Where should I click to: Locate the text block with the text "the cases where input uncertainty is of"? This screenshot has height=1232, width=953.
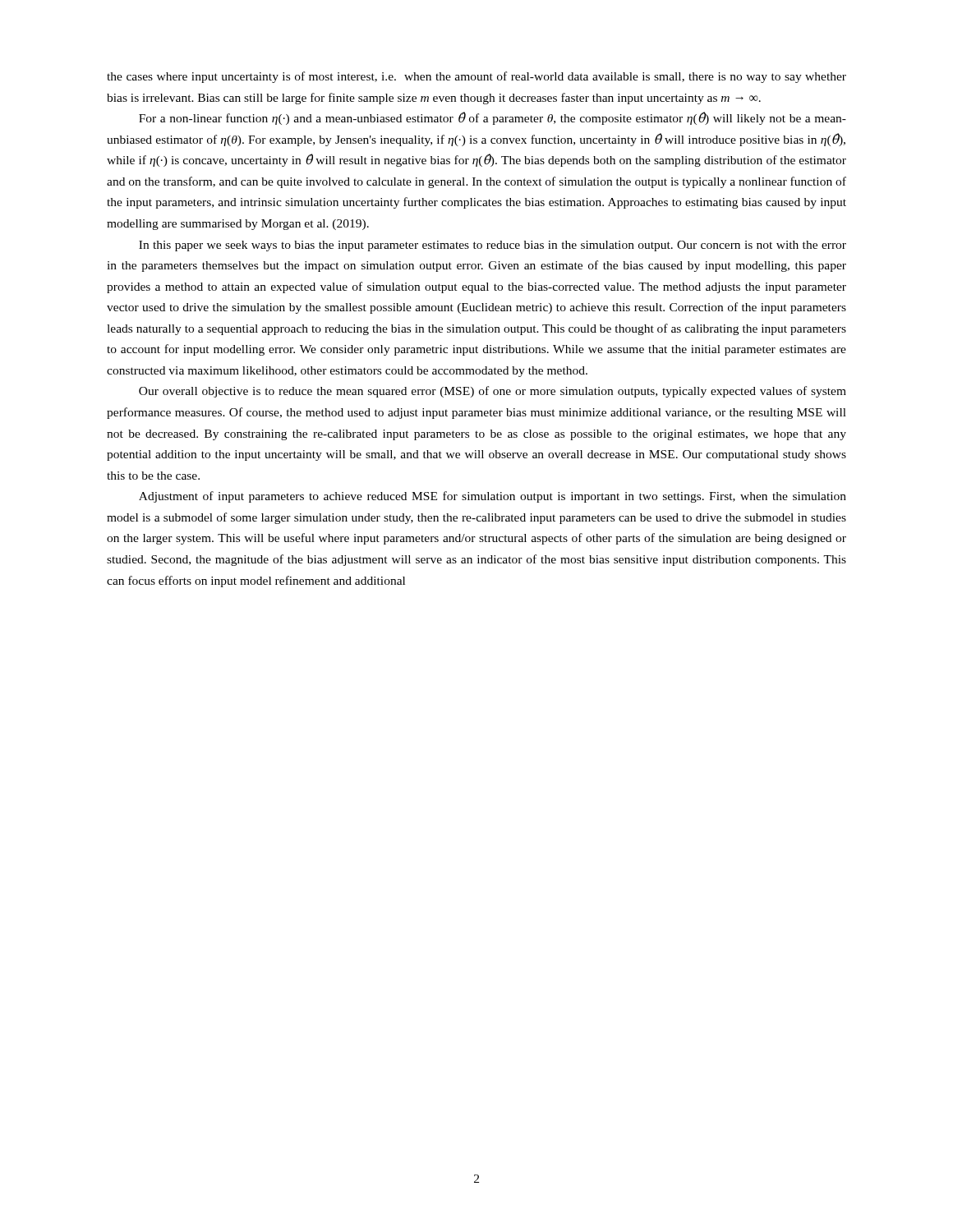coord(476,86)
